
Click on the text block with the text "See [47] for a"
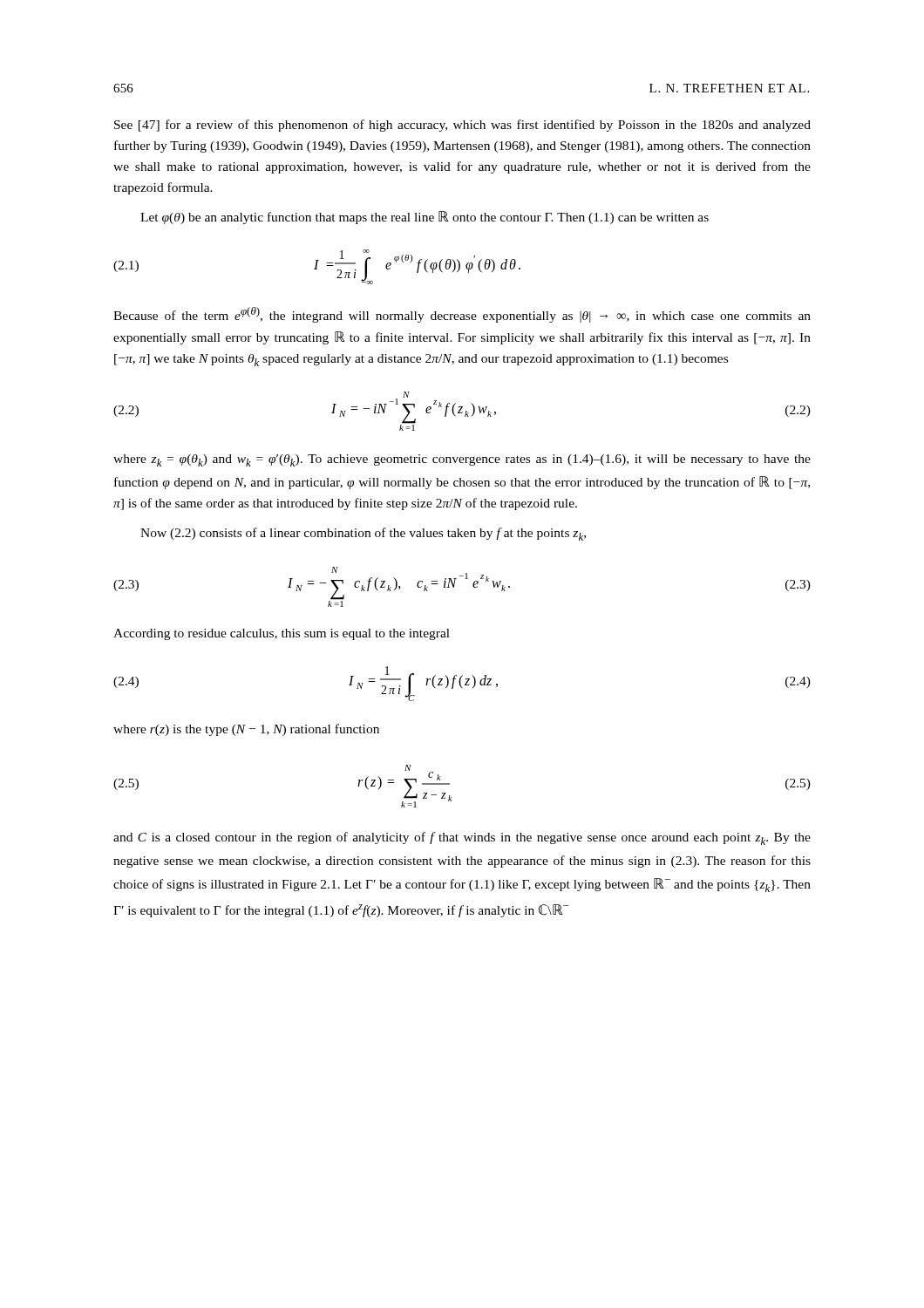[x=462, y=156]
